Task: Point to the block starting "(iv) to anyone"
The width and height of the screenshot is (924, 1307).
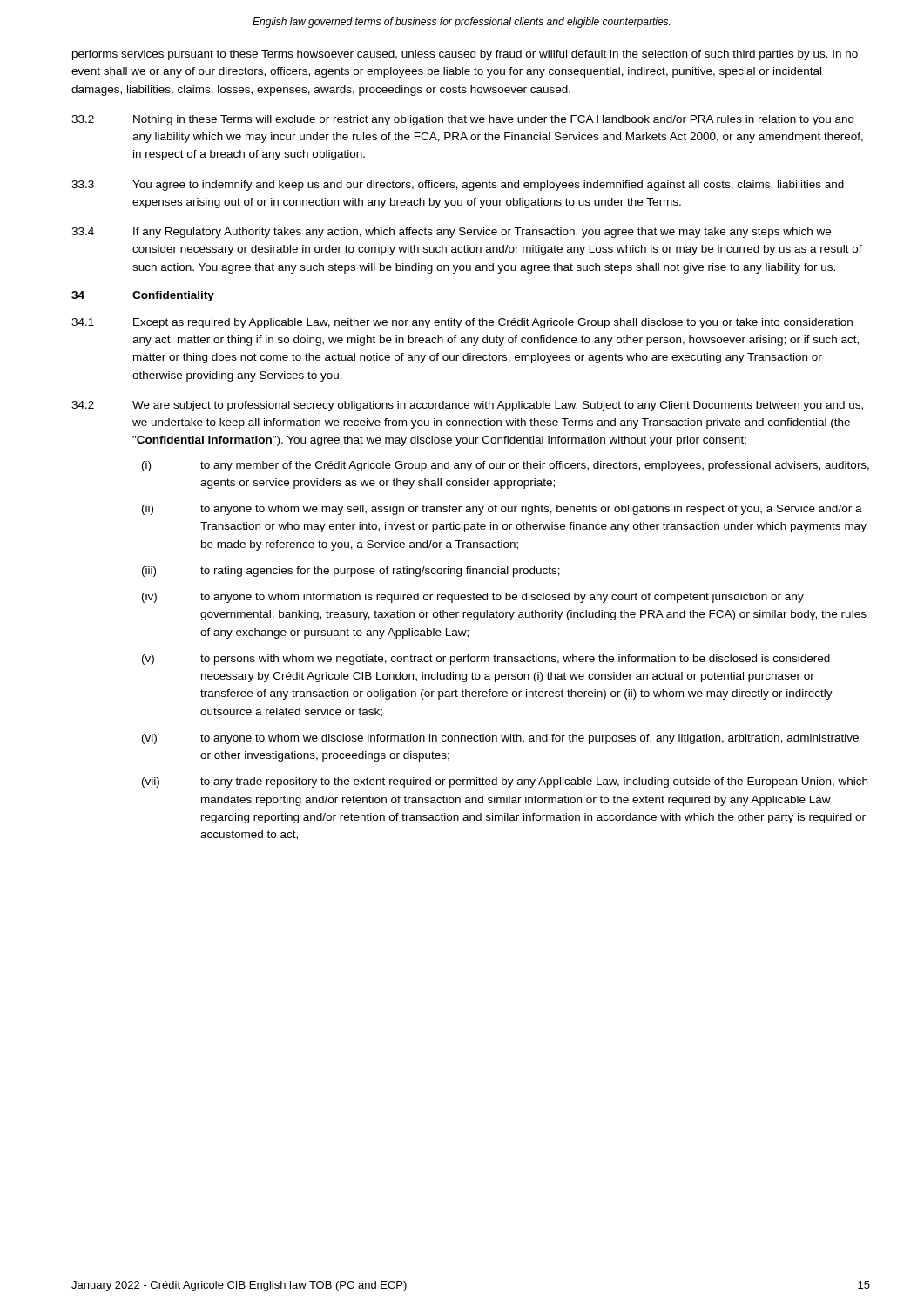Action: (x=501, y=615)
